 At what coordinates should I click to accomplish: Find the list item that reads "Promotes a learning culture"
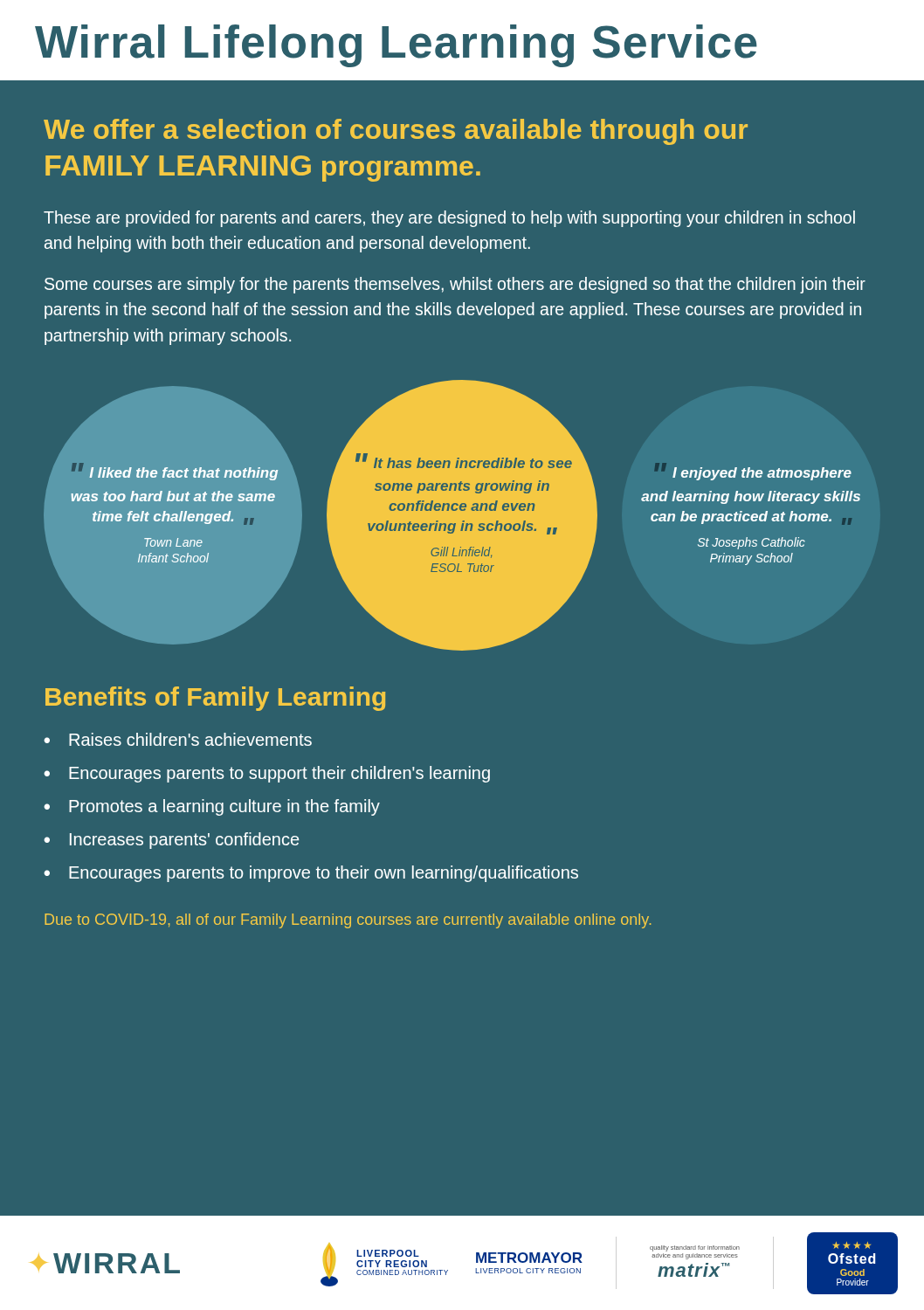[x=224, y=806]
